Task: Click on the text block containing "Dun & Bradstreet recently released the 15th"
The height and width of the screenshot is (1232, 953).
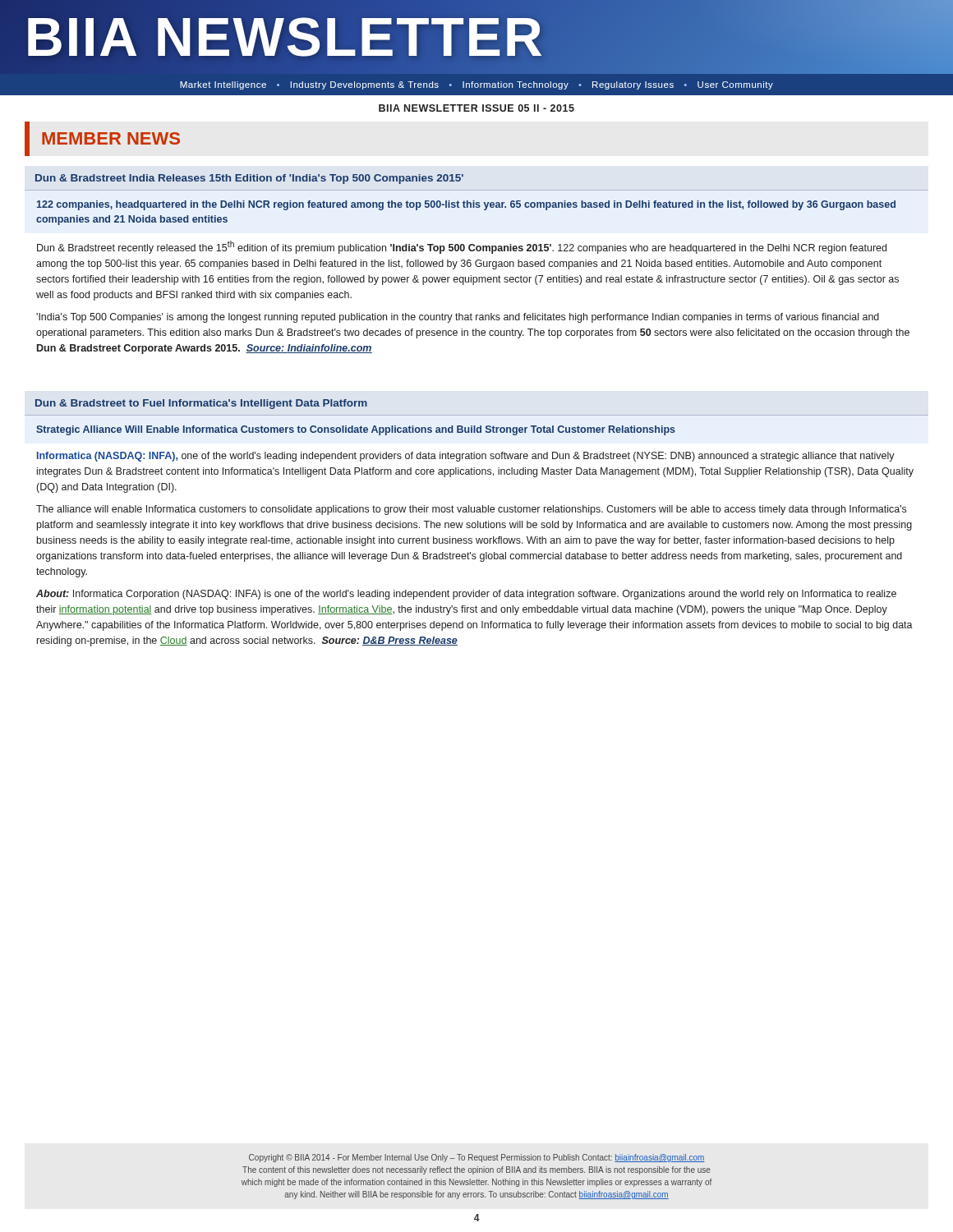Action: tap(462, 247)
